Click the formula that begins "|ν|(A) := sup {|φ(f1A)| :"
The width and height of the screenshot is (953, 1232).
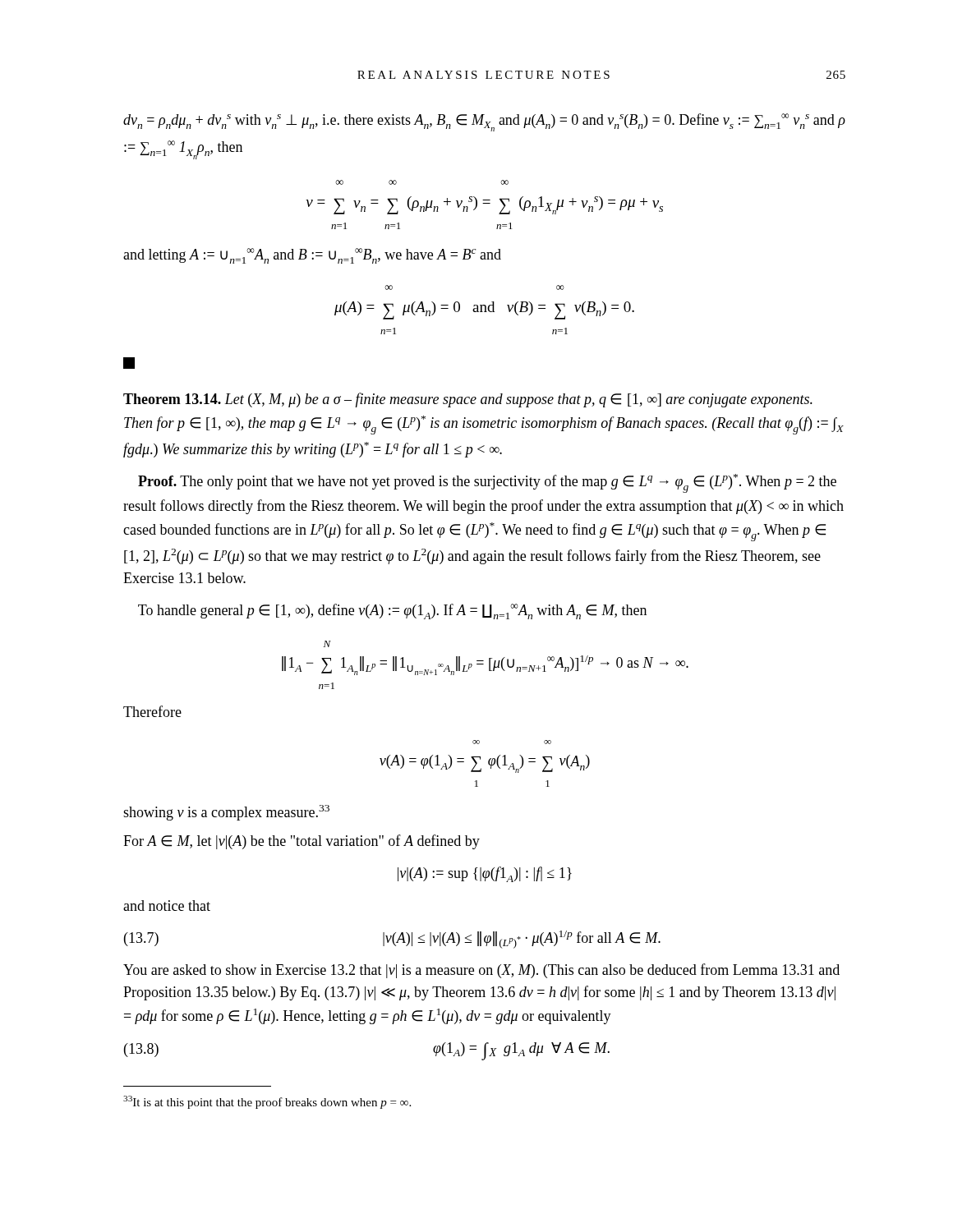(485, 874)
